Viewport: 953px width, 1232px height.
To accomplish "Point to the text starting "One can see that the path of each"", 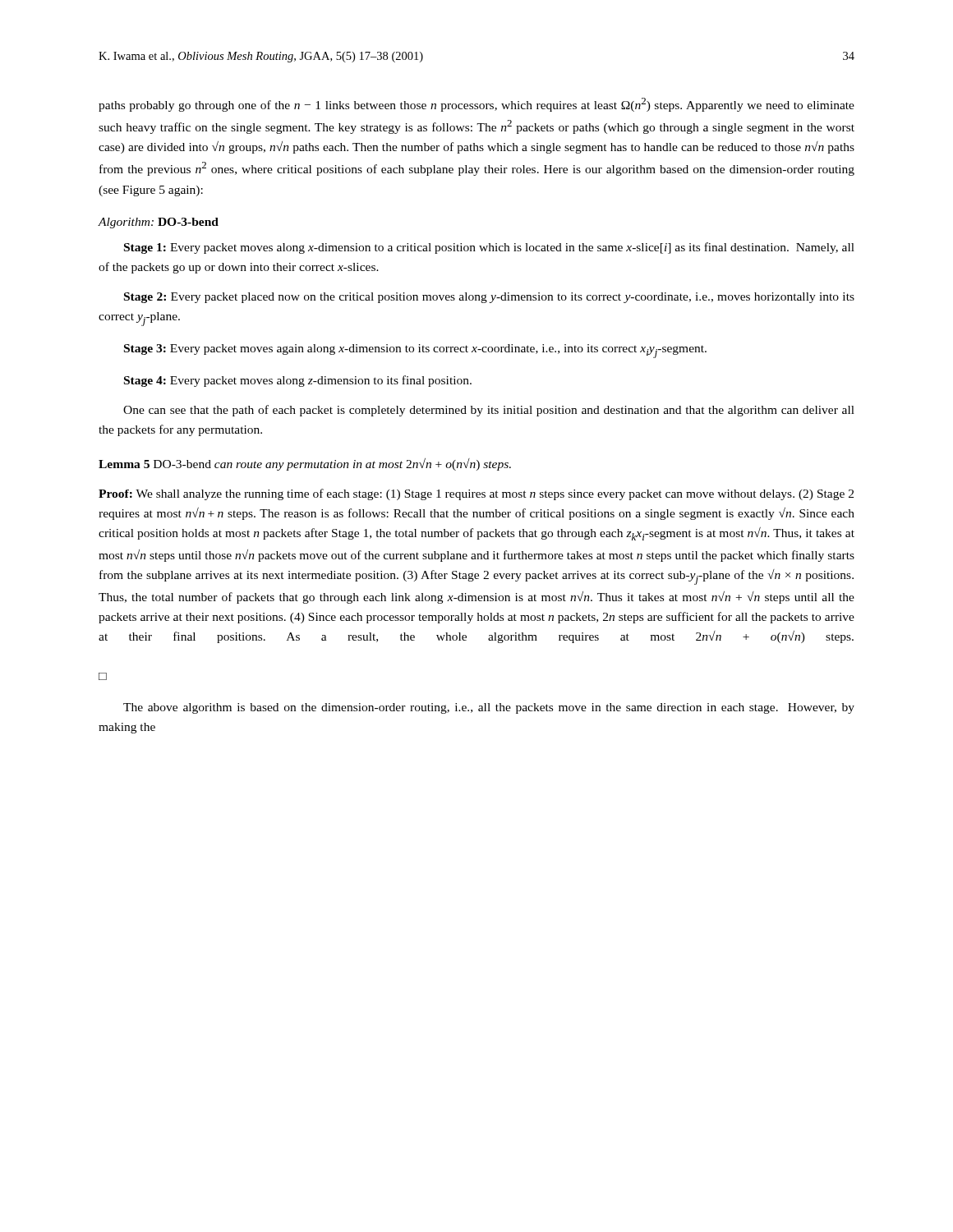I will (x=476, y=420).
